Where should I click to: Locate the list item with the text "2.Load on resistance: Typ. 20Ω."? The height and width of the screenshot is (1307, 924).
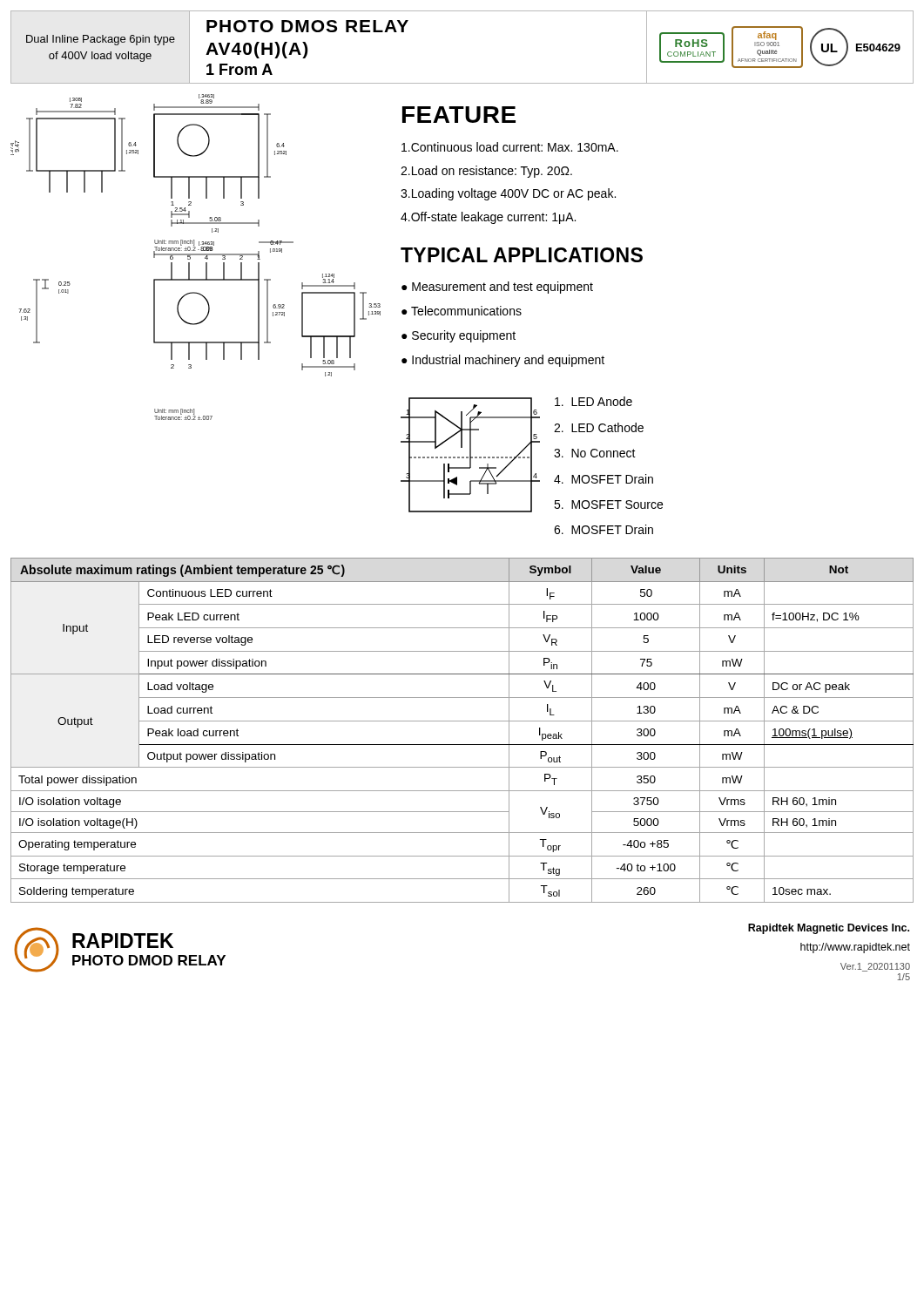coord(487,170)
